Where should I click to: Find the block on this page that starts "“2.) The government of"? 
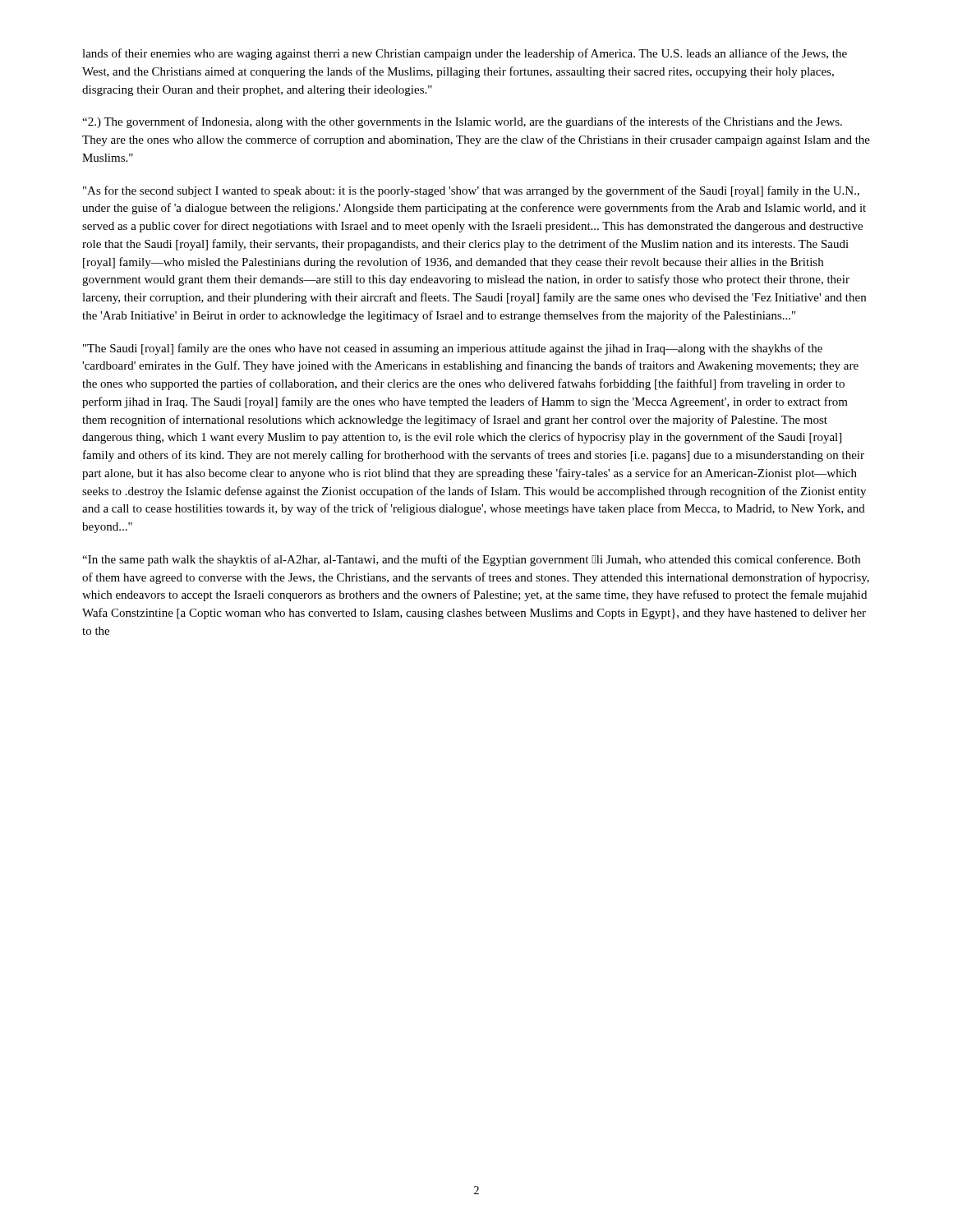coord(476,140)
